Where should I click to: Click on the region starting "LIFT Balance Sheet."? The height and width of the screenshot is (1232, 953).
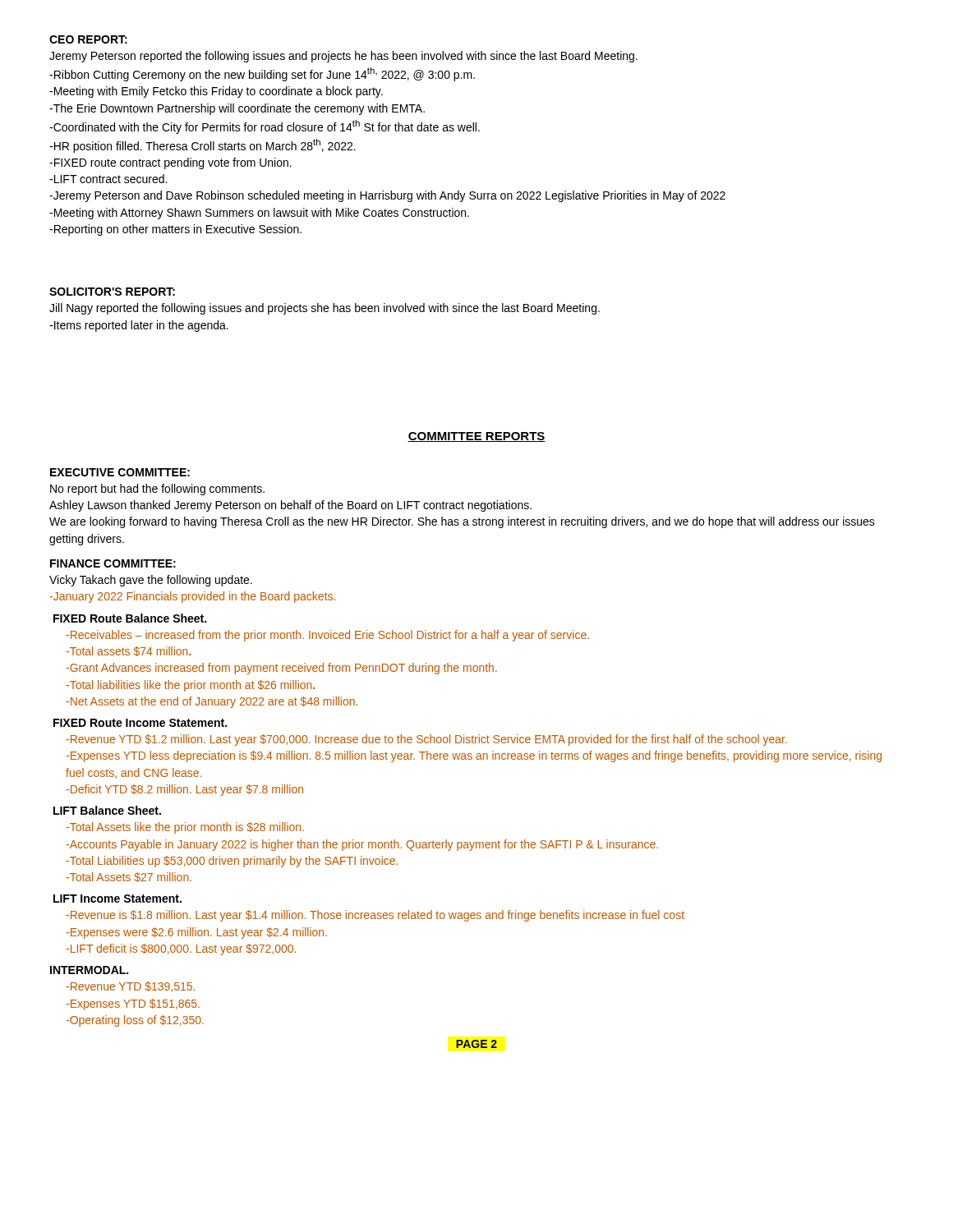[106, 811]
